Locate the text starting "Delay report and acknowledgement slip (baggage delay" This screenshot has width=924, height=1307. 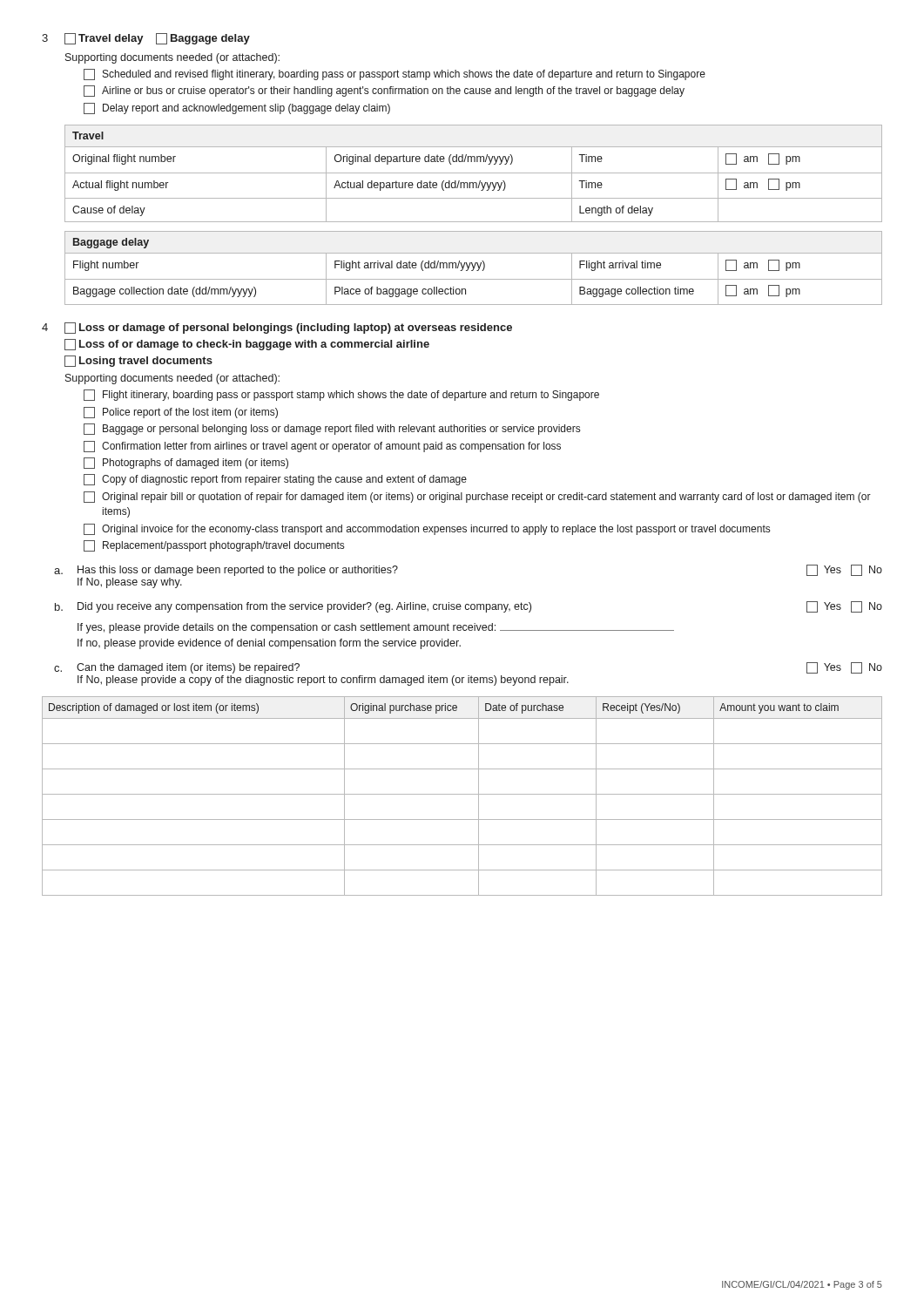point(237,108)
